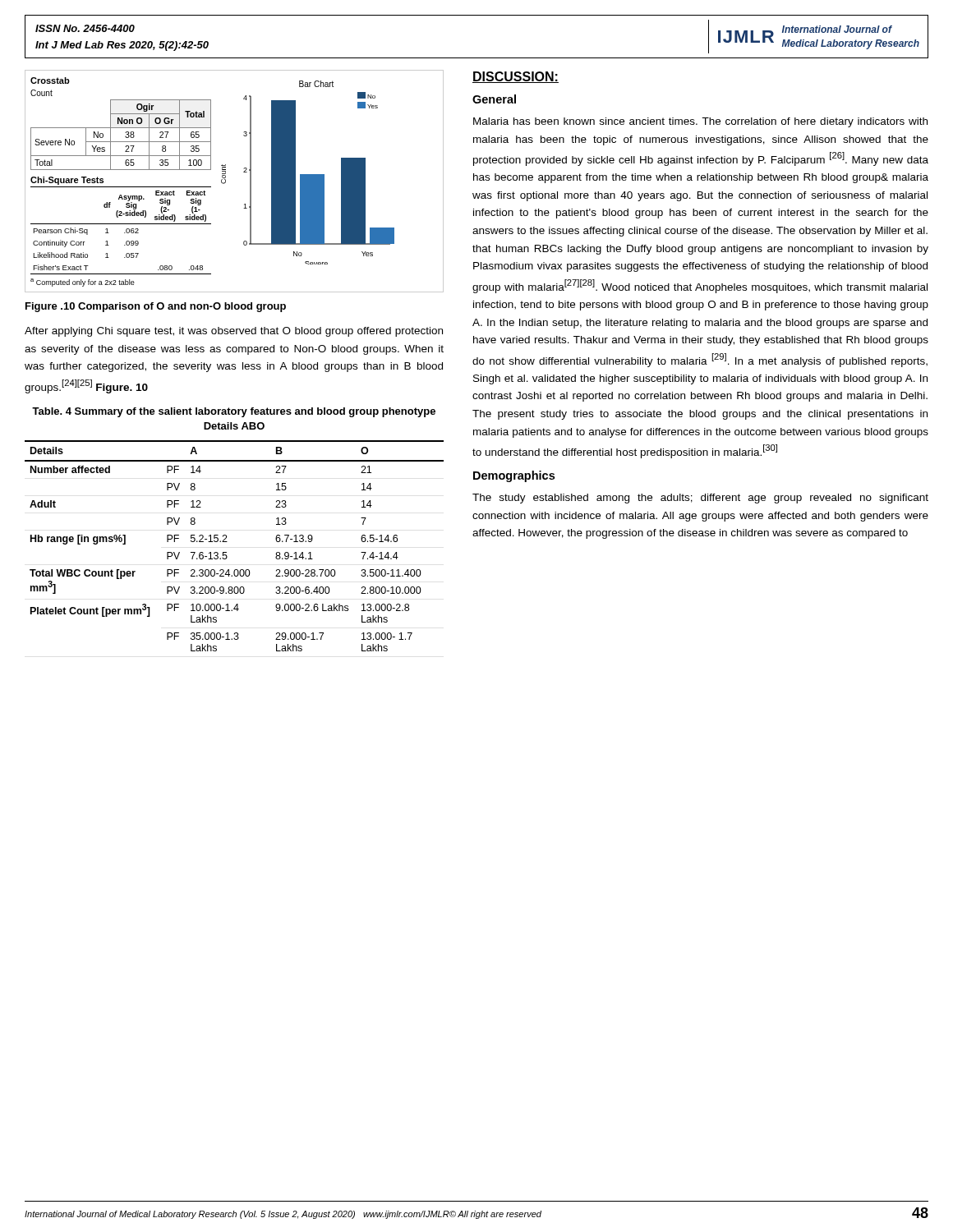This screenshot has height=1232, width=953.
Task: Find the bar chart
Action: pos(234,181)
